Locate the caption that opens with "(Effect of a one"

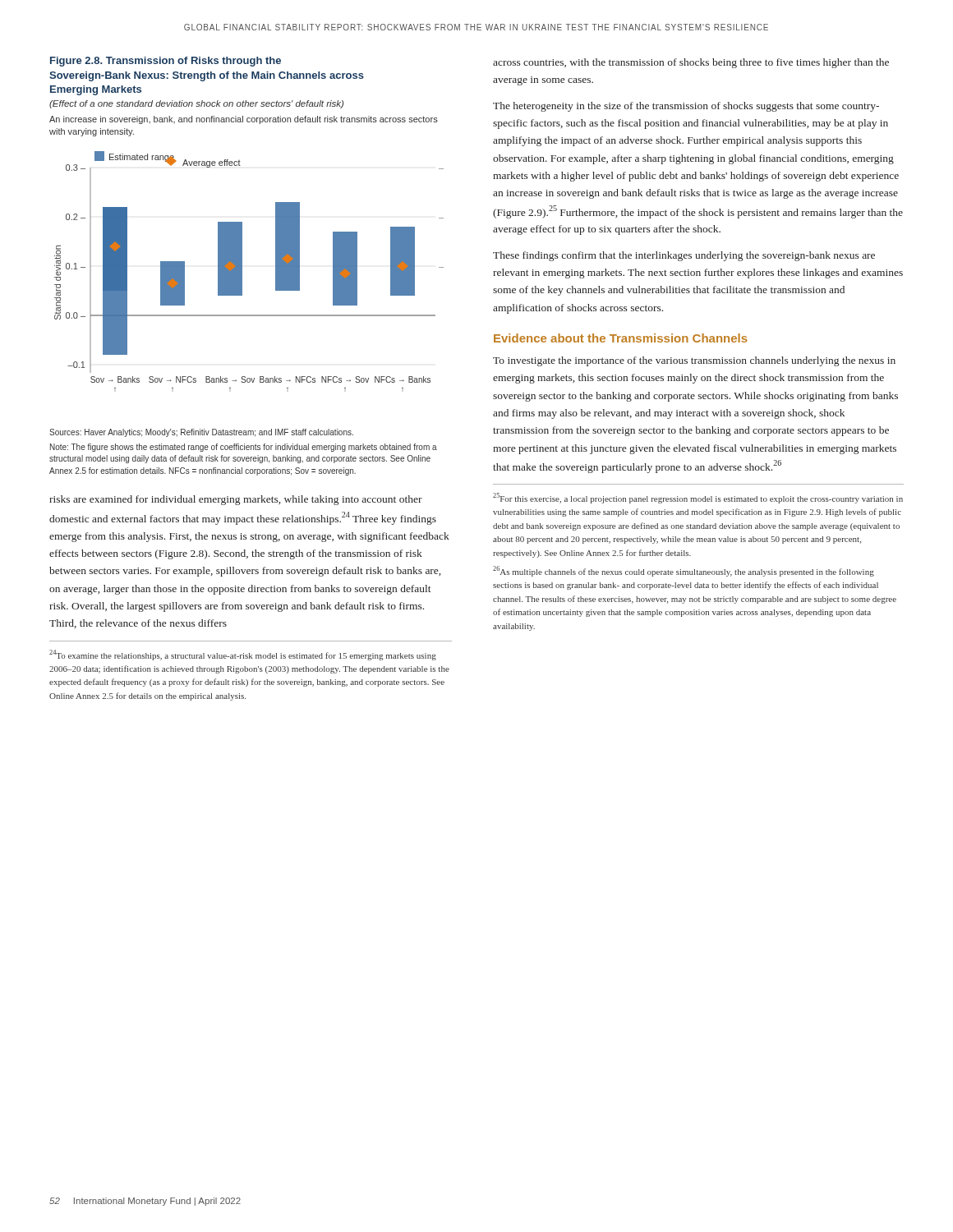pyautogui.click(x=197, y=103)
